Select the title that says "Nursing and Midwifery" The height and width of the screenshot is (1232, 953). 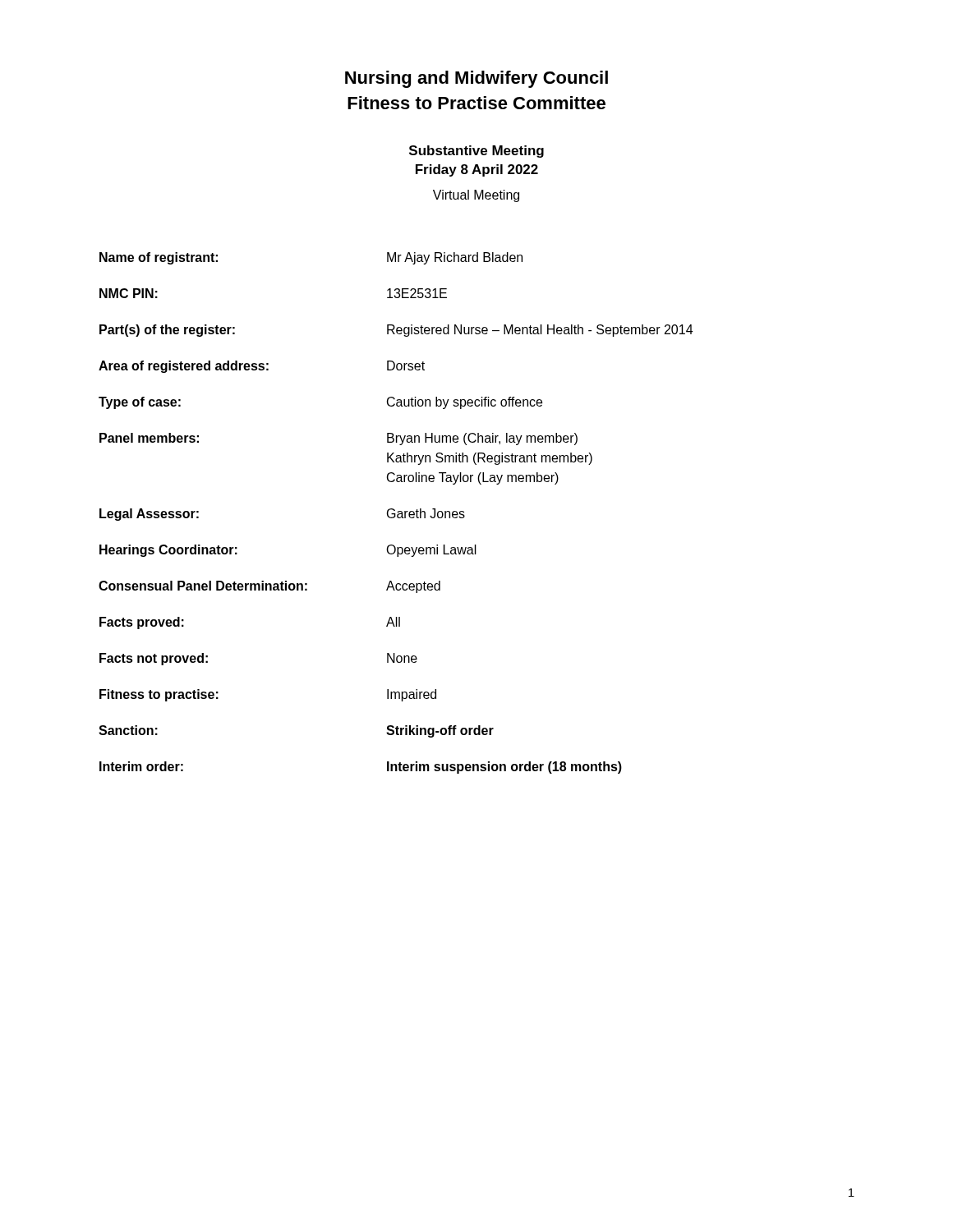[476, 90]
